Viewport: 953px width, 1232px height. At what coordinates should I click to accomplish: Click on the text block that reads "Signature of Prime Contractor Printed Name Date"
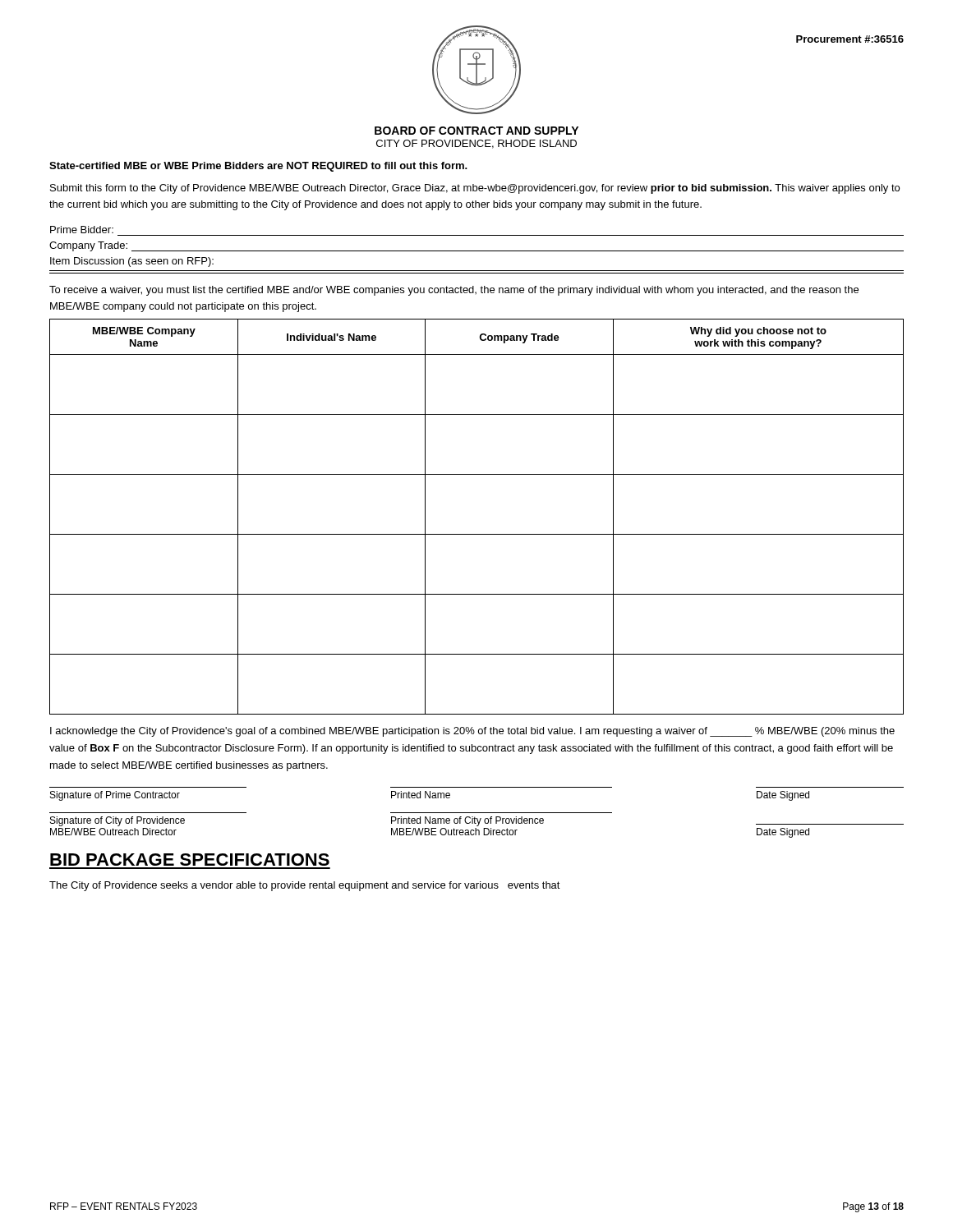(x=476, y=794)
